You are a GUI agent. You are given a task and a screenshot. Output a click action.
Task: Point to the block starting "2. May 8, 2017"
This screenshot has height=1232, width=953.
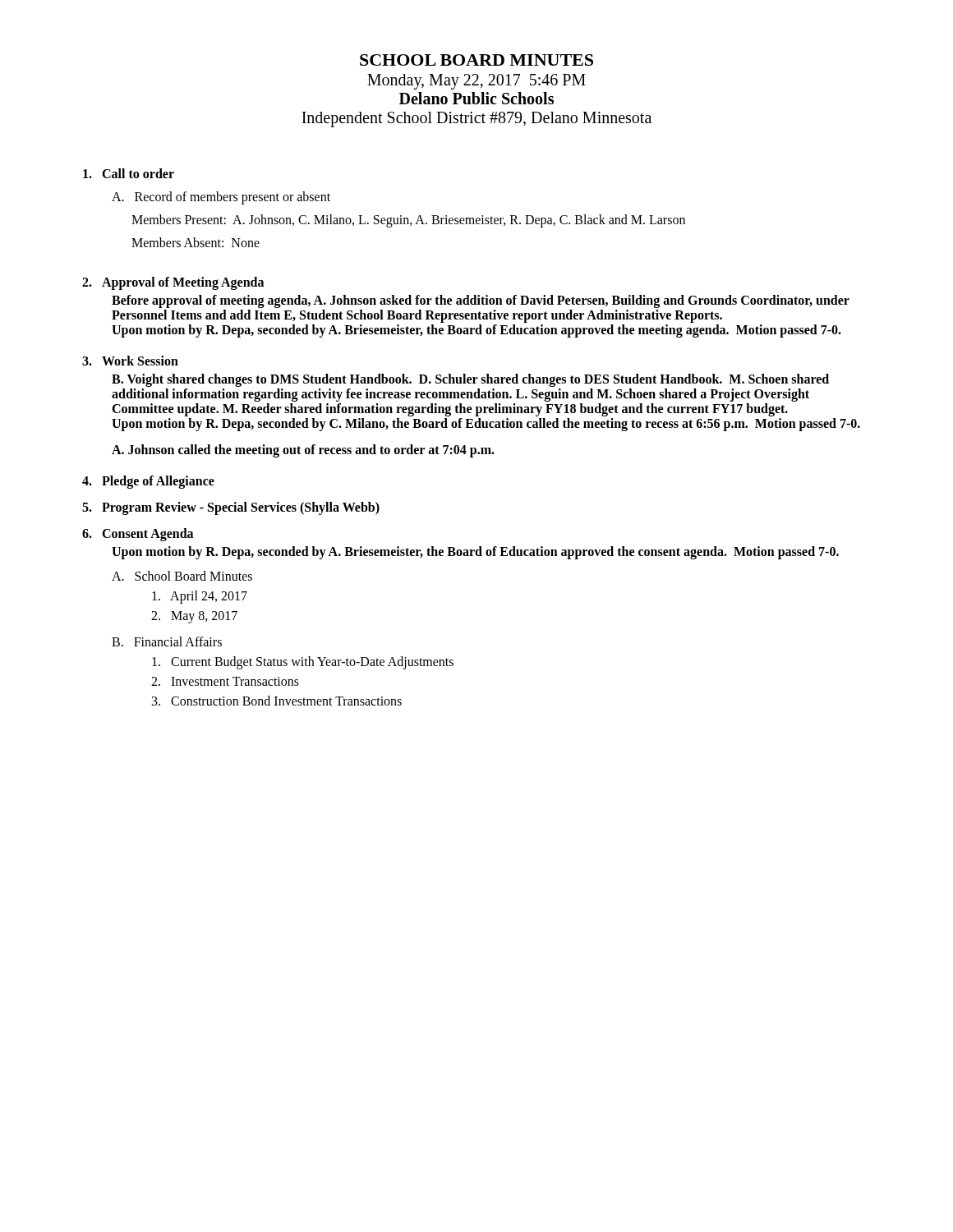(194, 616)
